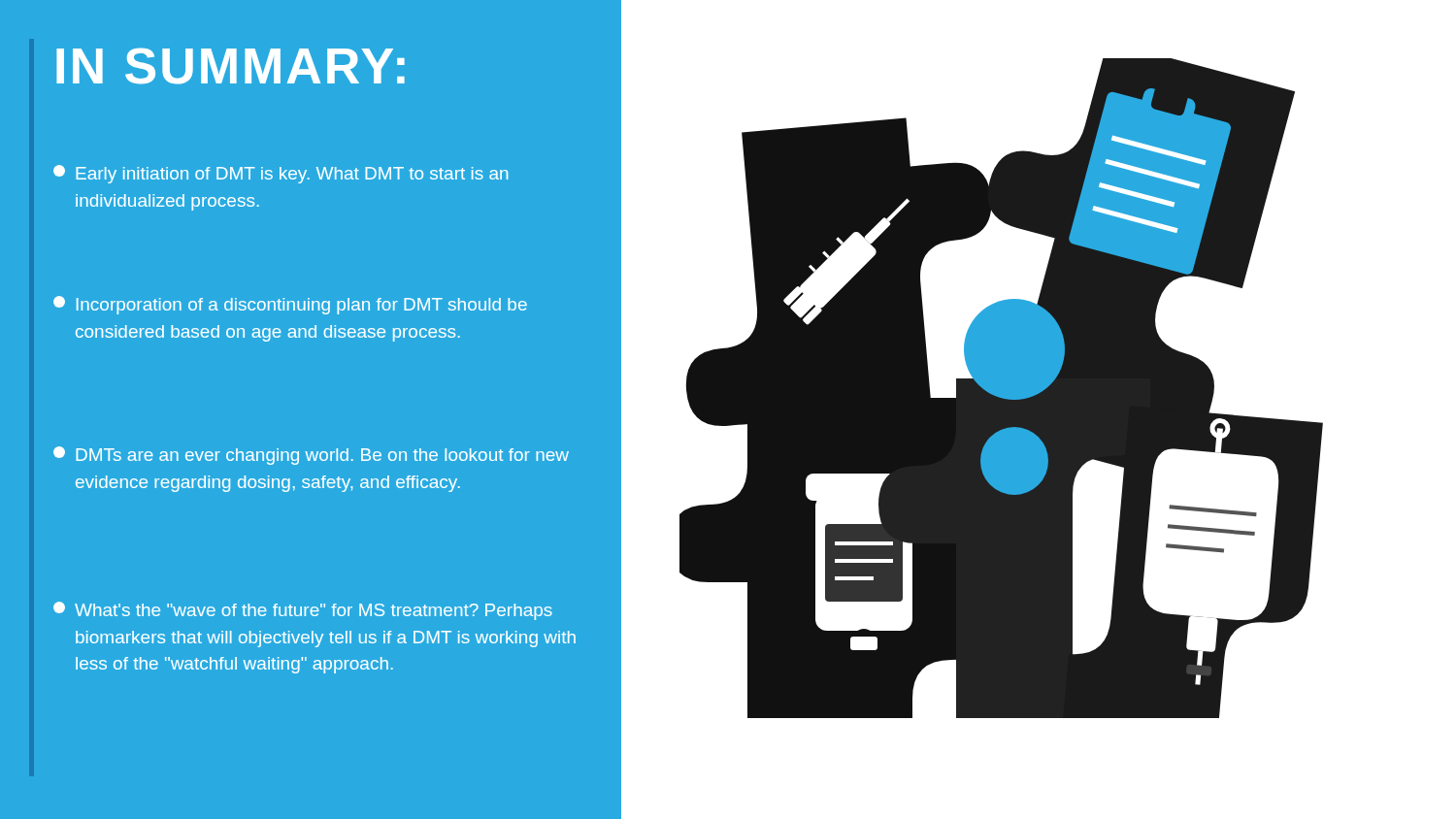
Task: Find a illustration
Action: click(x=1029, y=388)
